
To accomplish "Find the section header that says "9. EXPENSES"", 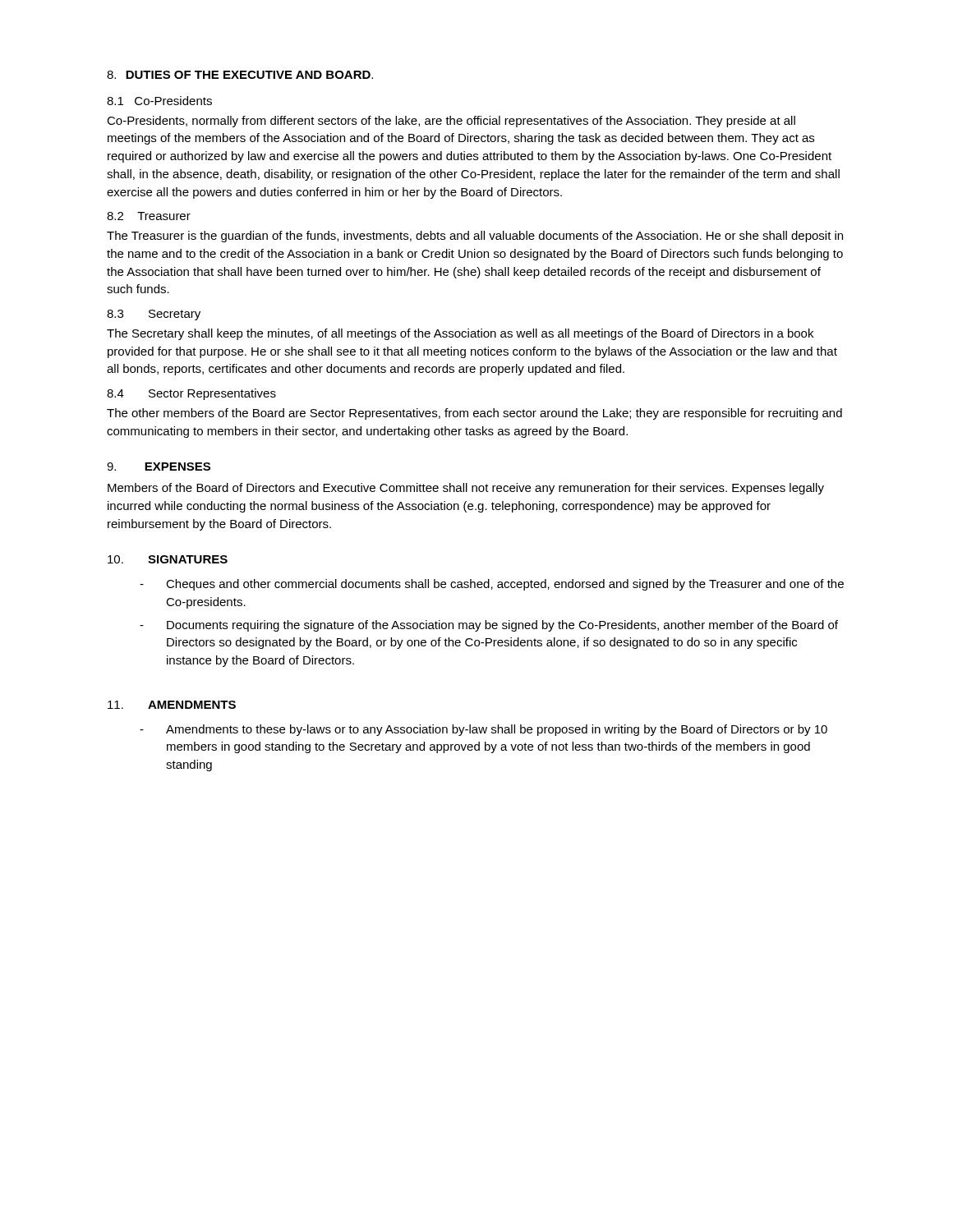I will click(159, 467).
